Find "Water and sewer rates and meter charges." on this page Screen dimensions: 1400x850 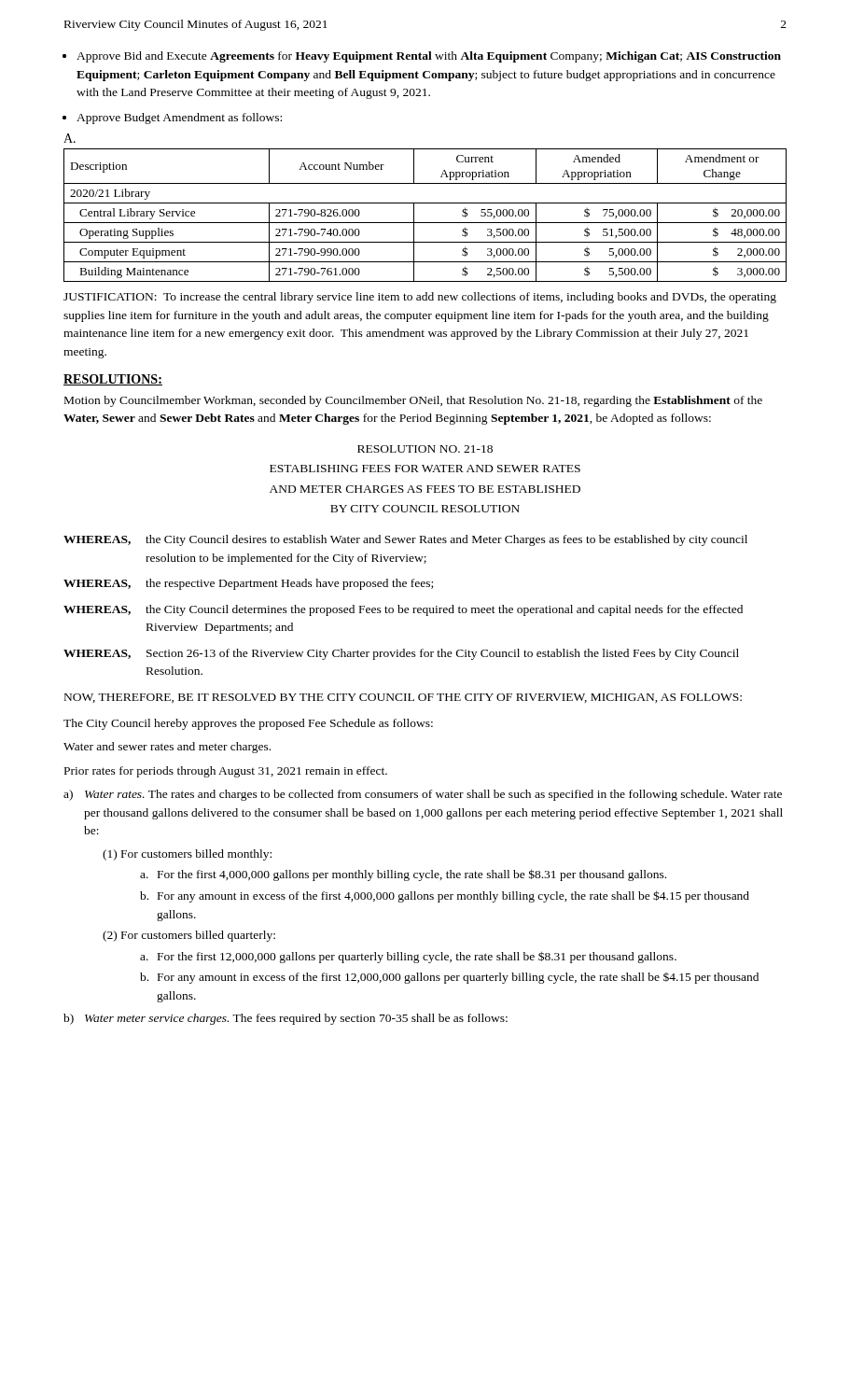(168, 746)
